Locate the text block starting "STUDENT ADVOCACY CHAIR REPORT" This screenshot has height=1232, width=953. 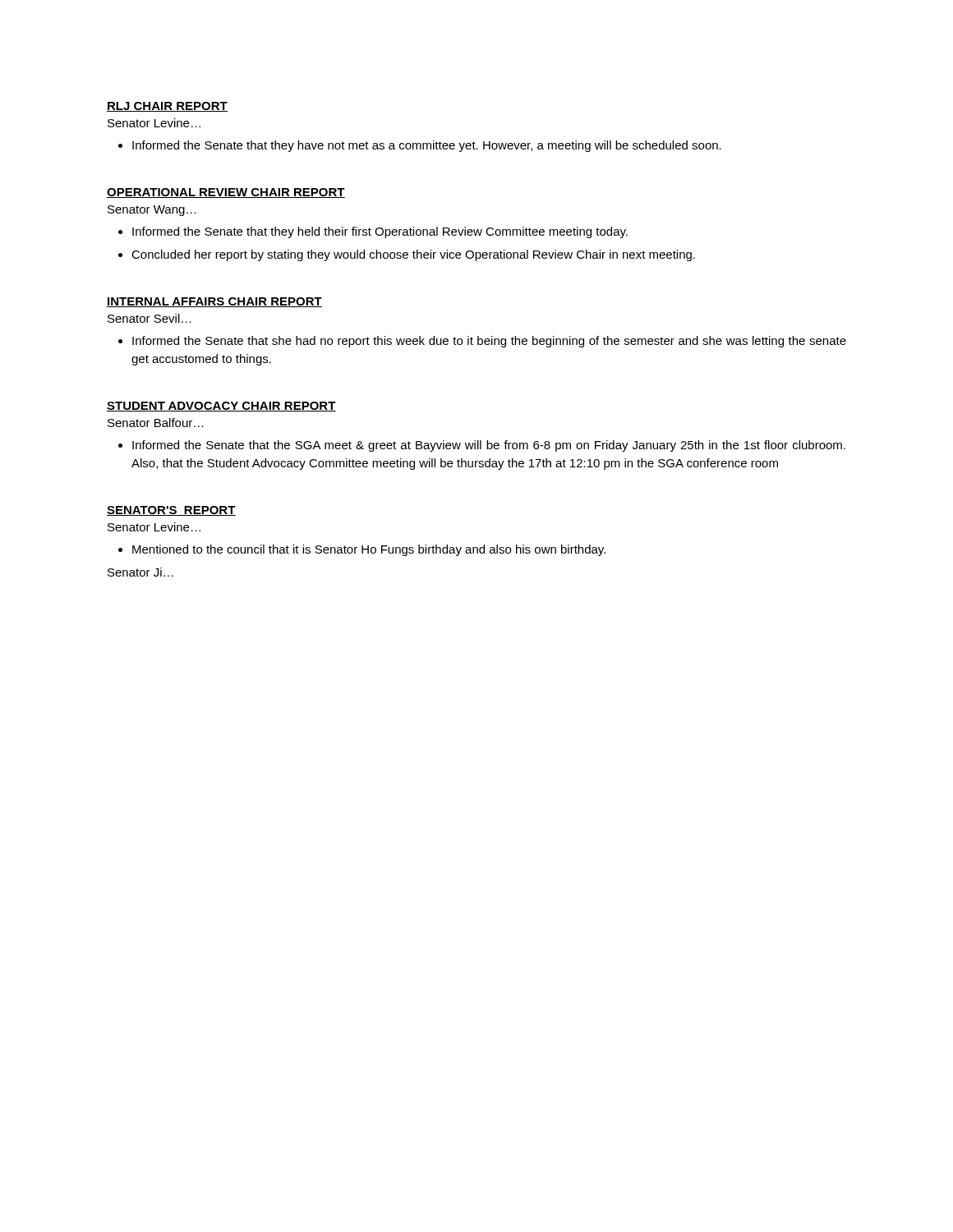[221, 405]
